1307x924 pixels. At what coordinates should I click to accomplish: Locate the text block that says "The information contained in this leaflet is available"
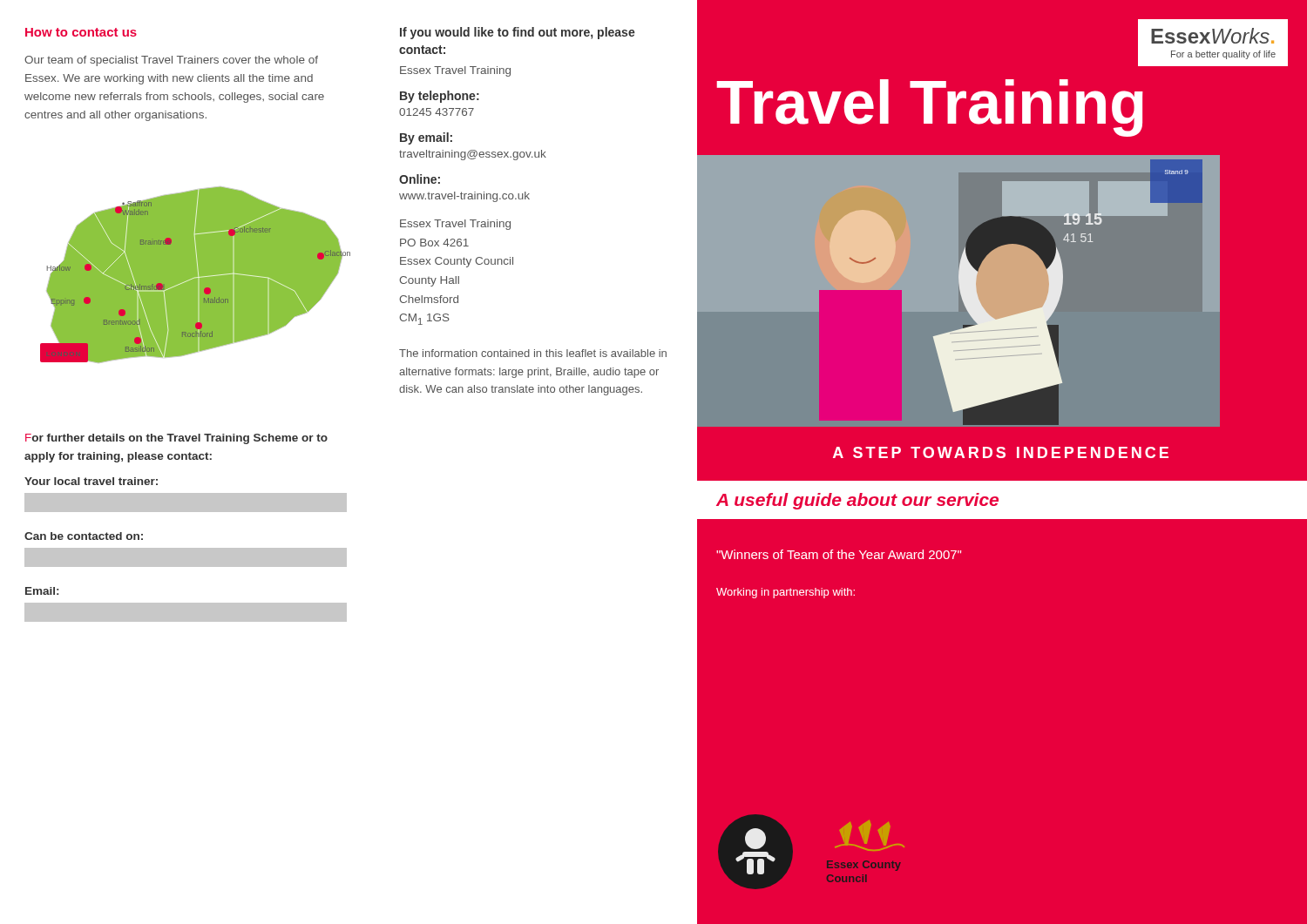[x=536, y=372]
